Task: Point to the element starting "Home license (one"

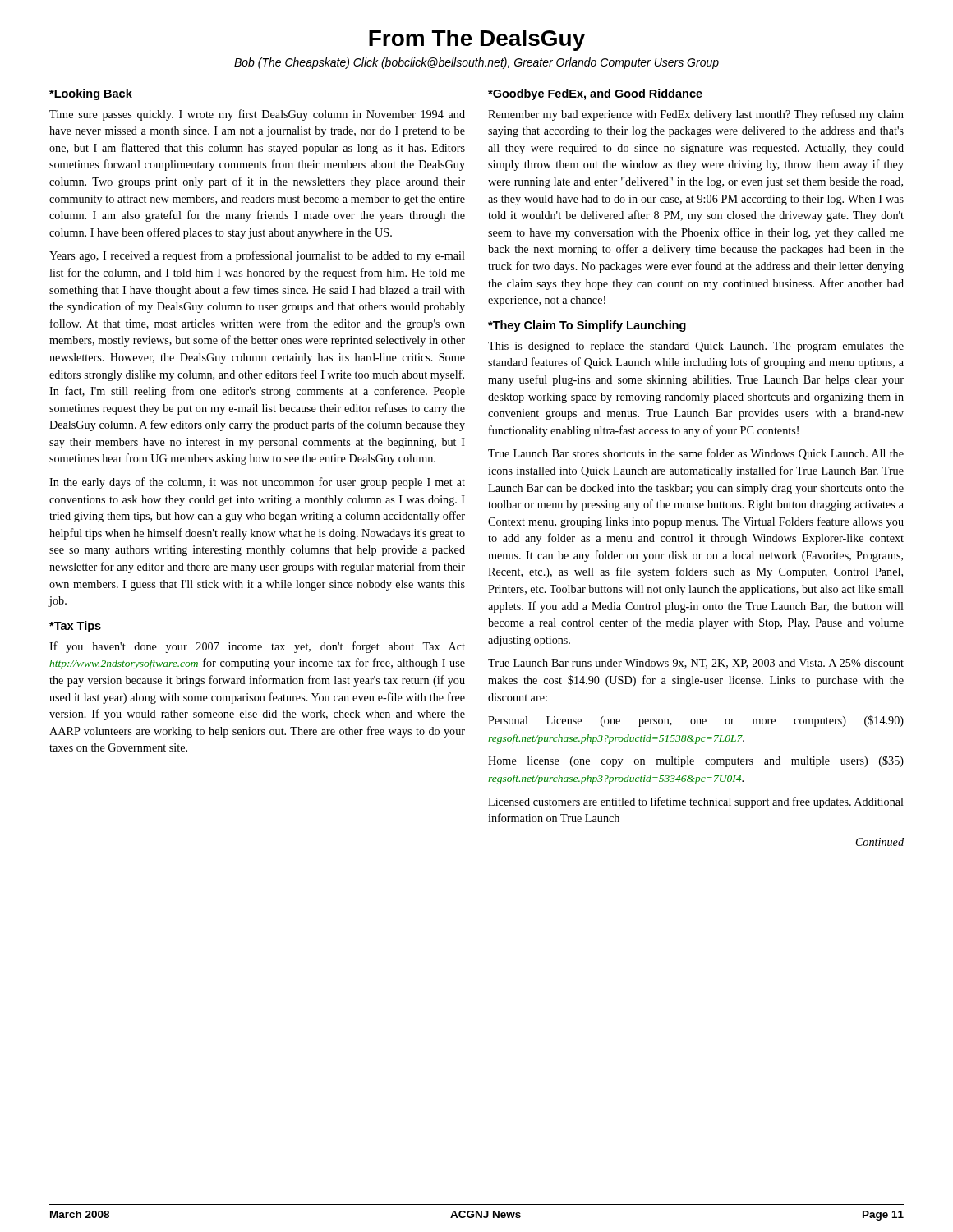Action: point(696,770)
